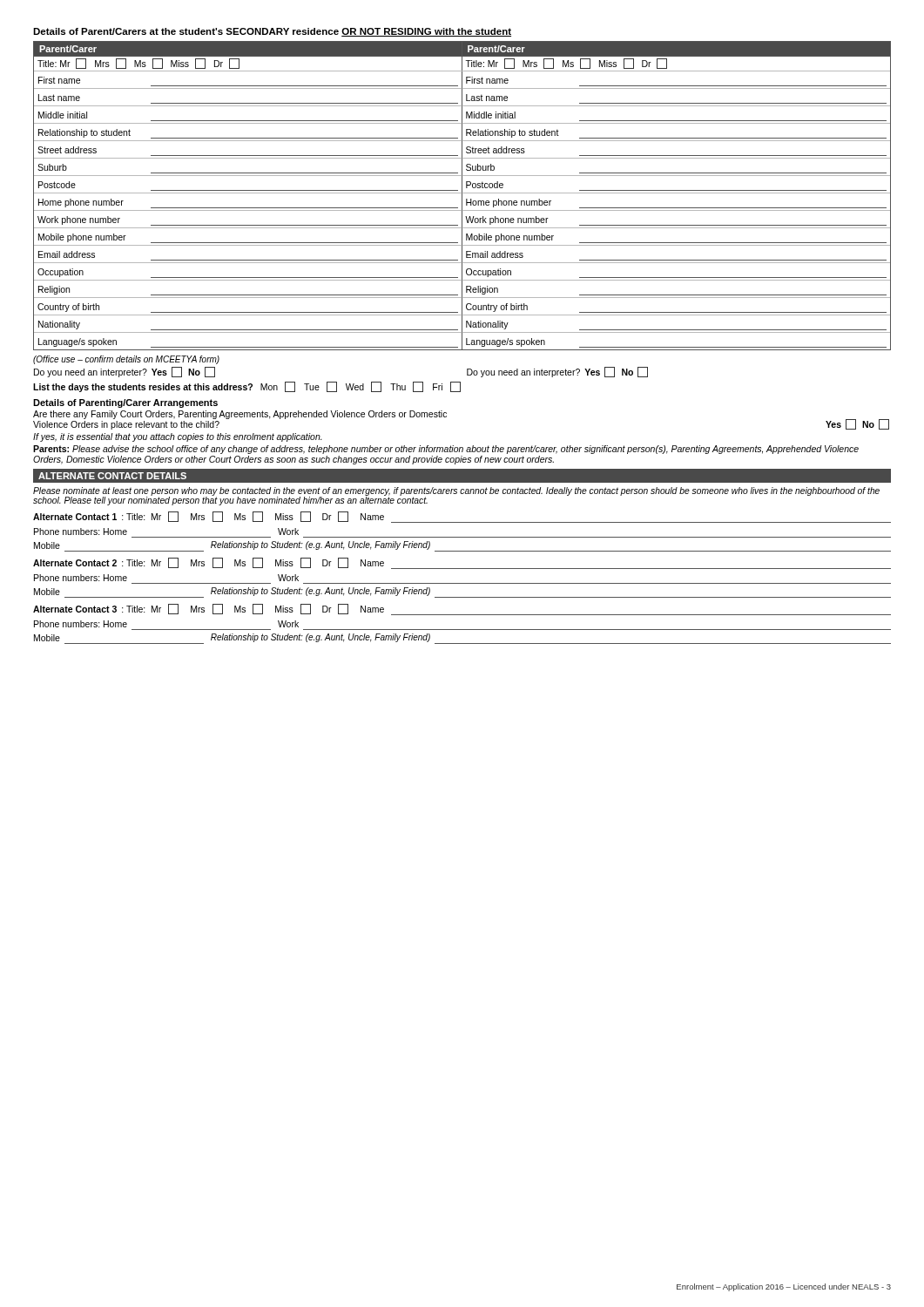924x1307 pixels.
Task: Locate the table with the text "Parent/Carer Parent/Carer Title:"
Action: pos(462,196)
